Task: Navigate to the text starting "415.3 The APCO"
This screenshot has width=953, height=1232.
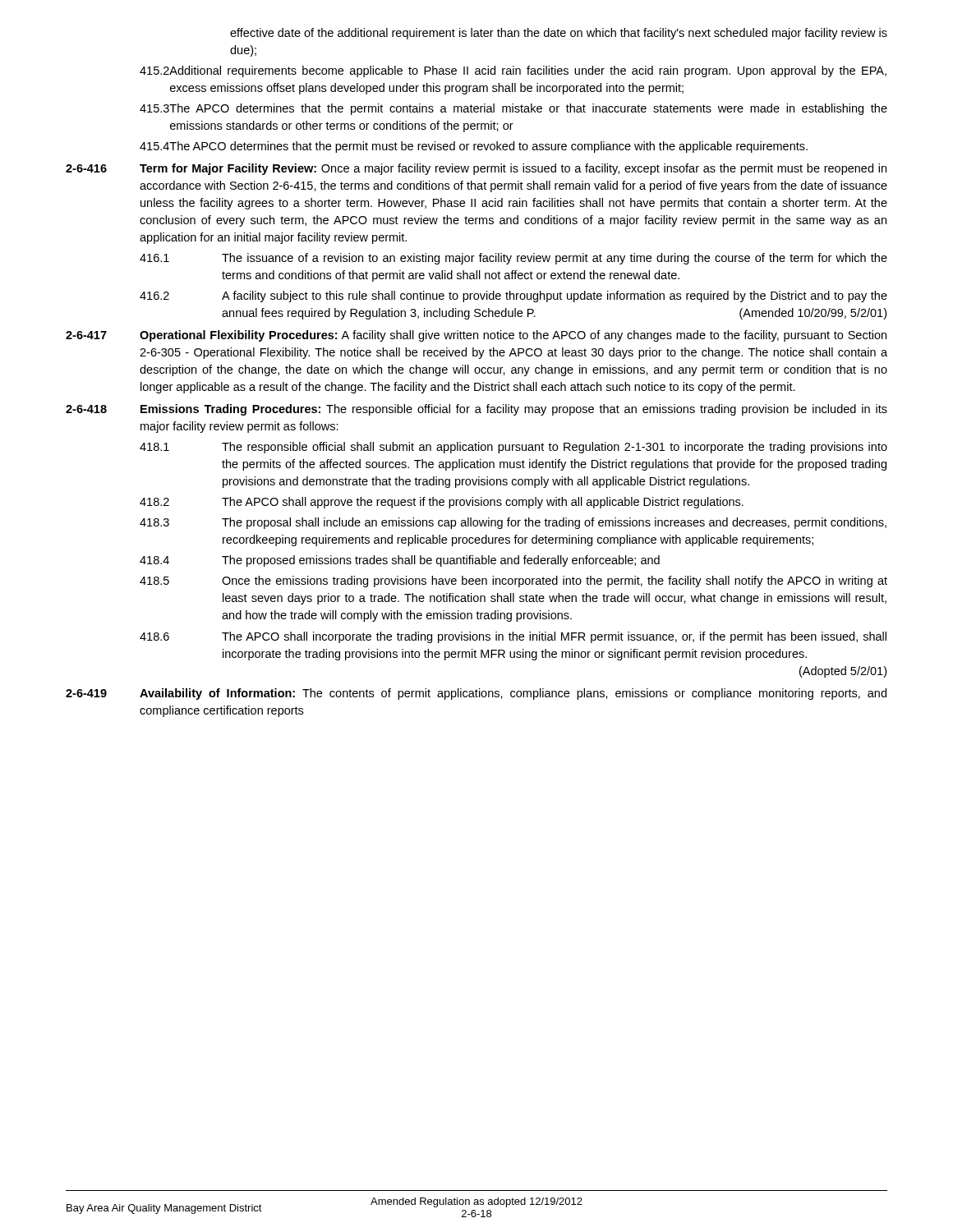Action: tap(476, 118)
